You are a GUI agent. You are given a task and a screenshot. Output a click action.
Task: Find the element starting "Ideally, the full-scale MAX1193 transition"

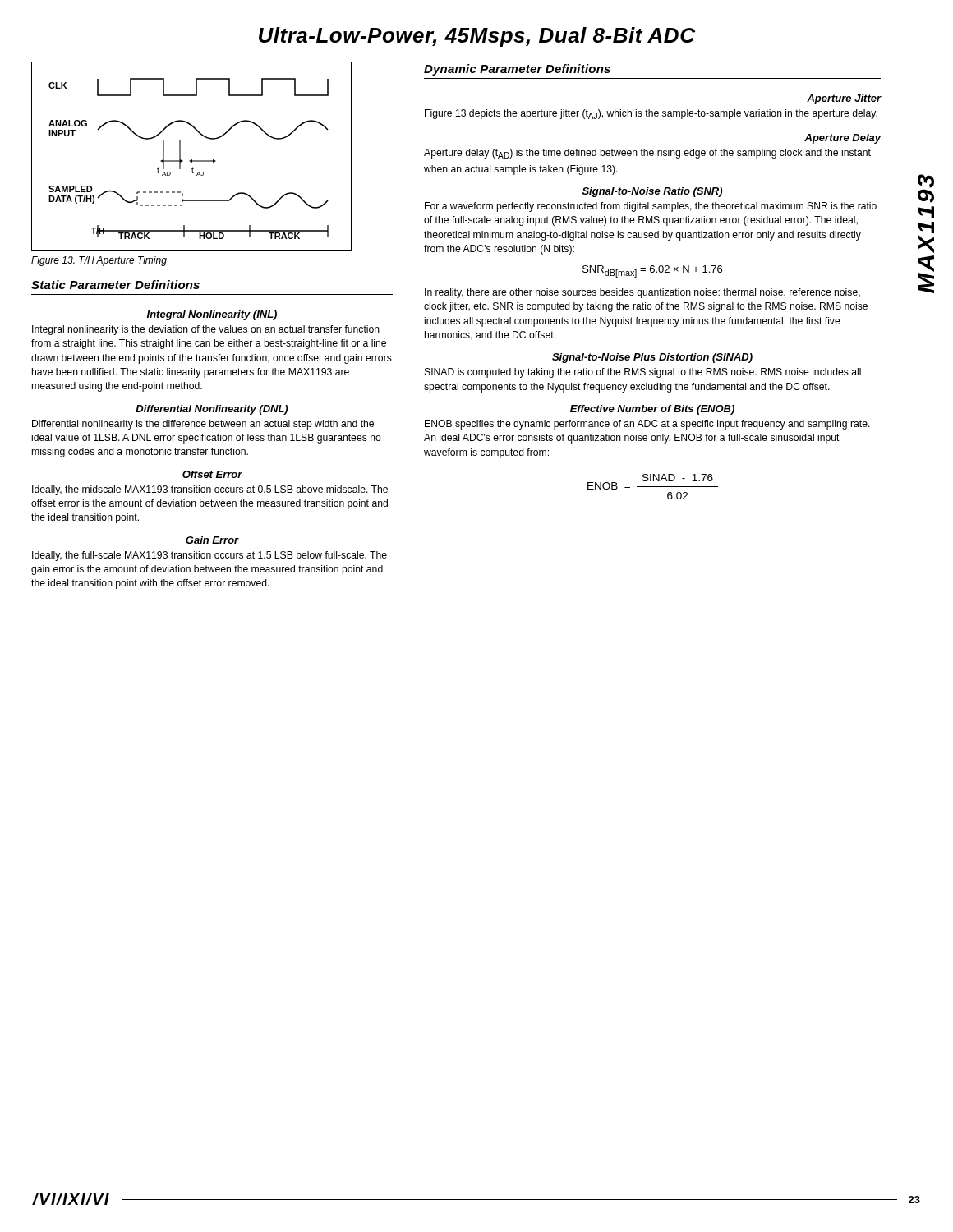coord(209,569)
